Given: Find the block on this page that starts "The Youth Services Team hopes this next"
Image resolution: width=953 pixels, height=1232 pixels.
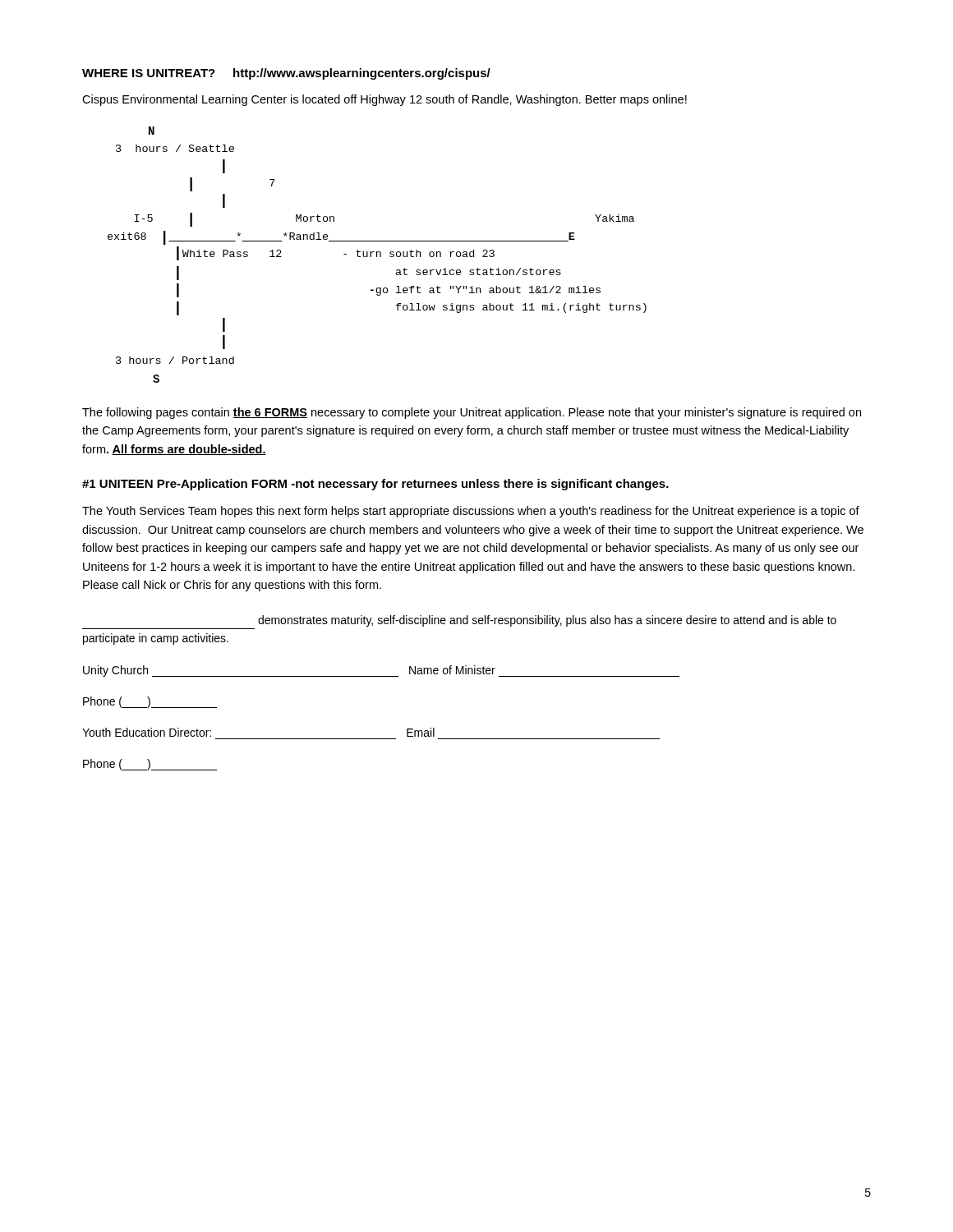Looking at the screenshot, I should pyautogui.click(x=473, y=548).
